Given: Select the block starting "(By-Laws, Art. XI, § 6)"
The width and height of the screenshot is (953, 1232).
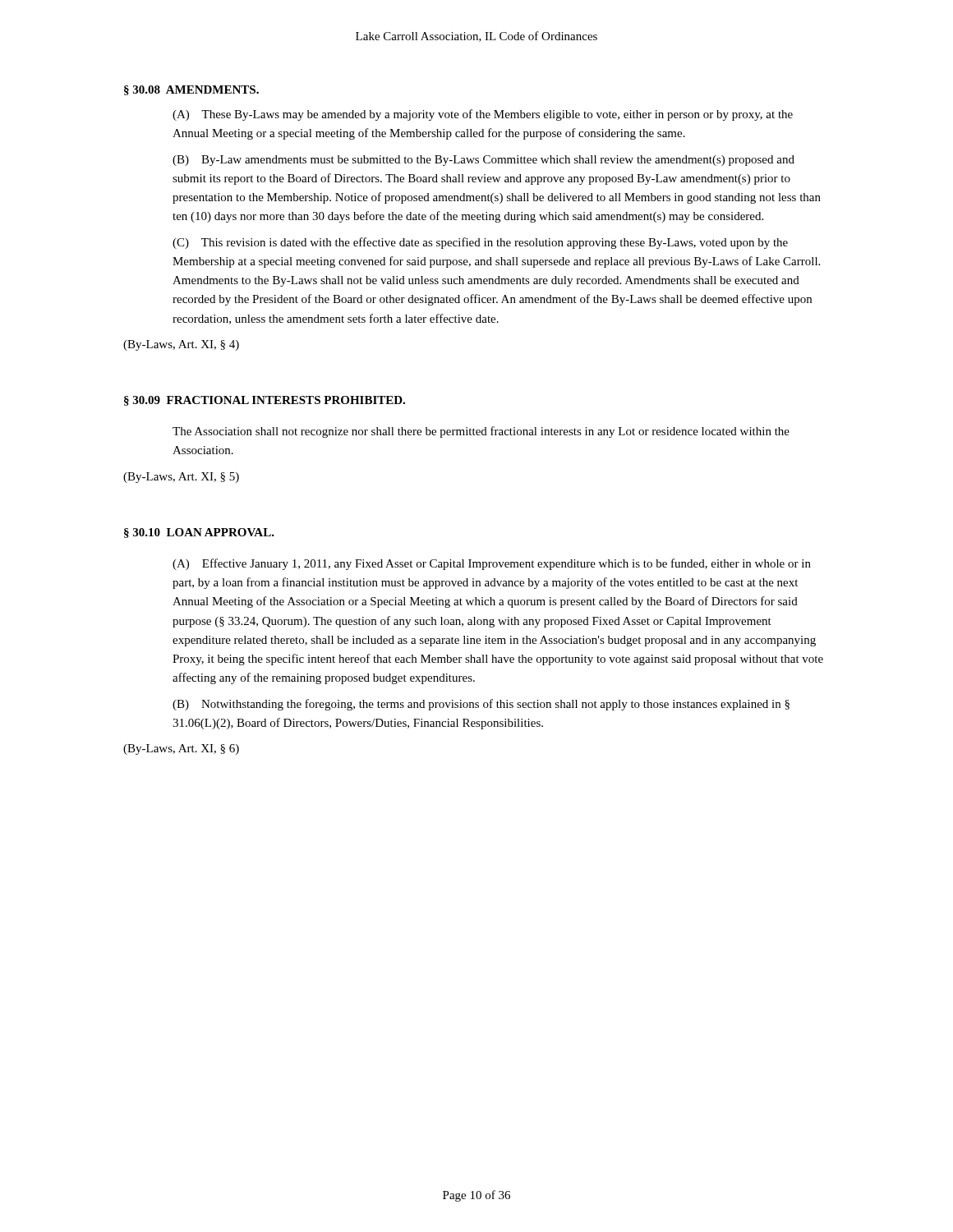Looking at the screenshot, I should pos(181,748).
